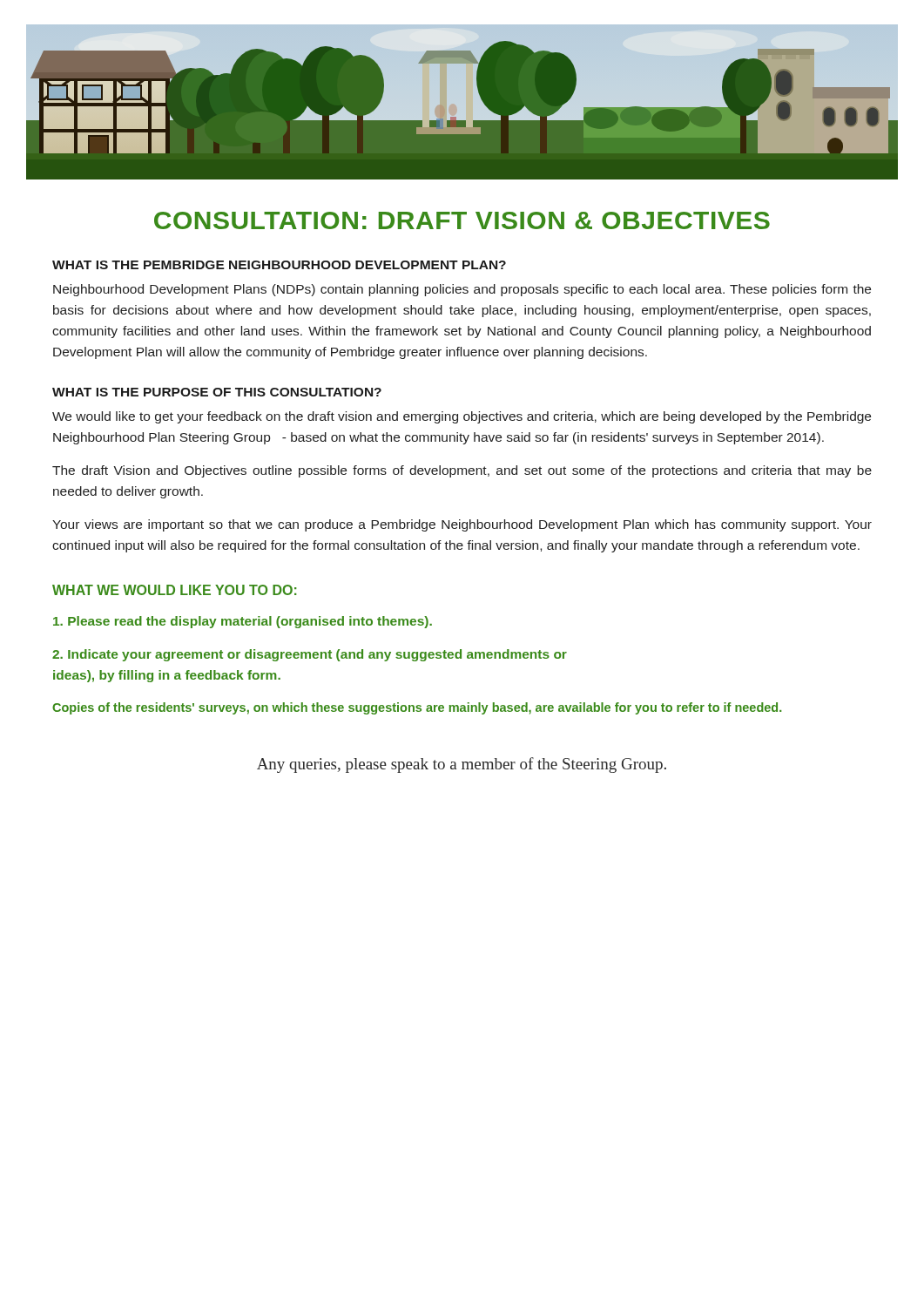Find a photo
This screenshot has height=1307, width=924.
462,102
